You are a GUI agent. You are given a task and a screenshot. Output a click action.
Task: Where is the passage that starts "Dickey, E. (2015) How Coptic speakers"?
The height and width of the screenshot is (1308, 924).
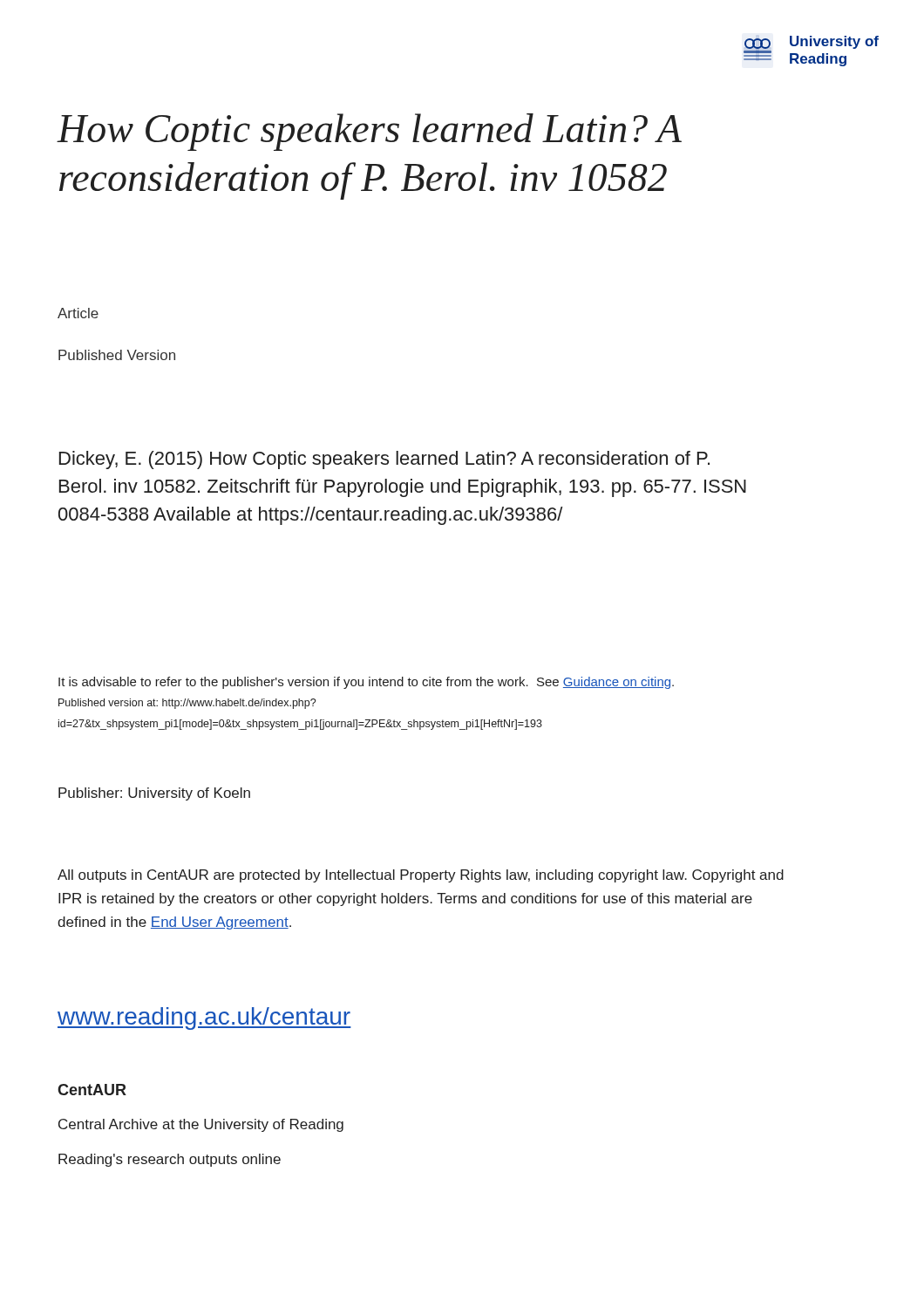coord(402,486)
